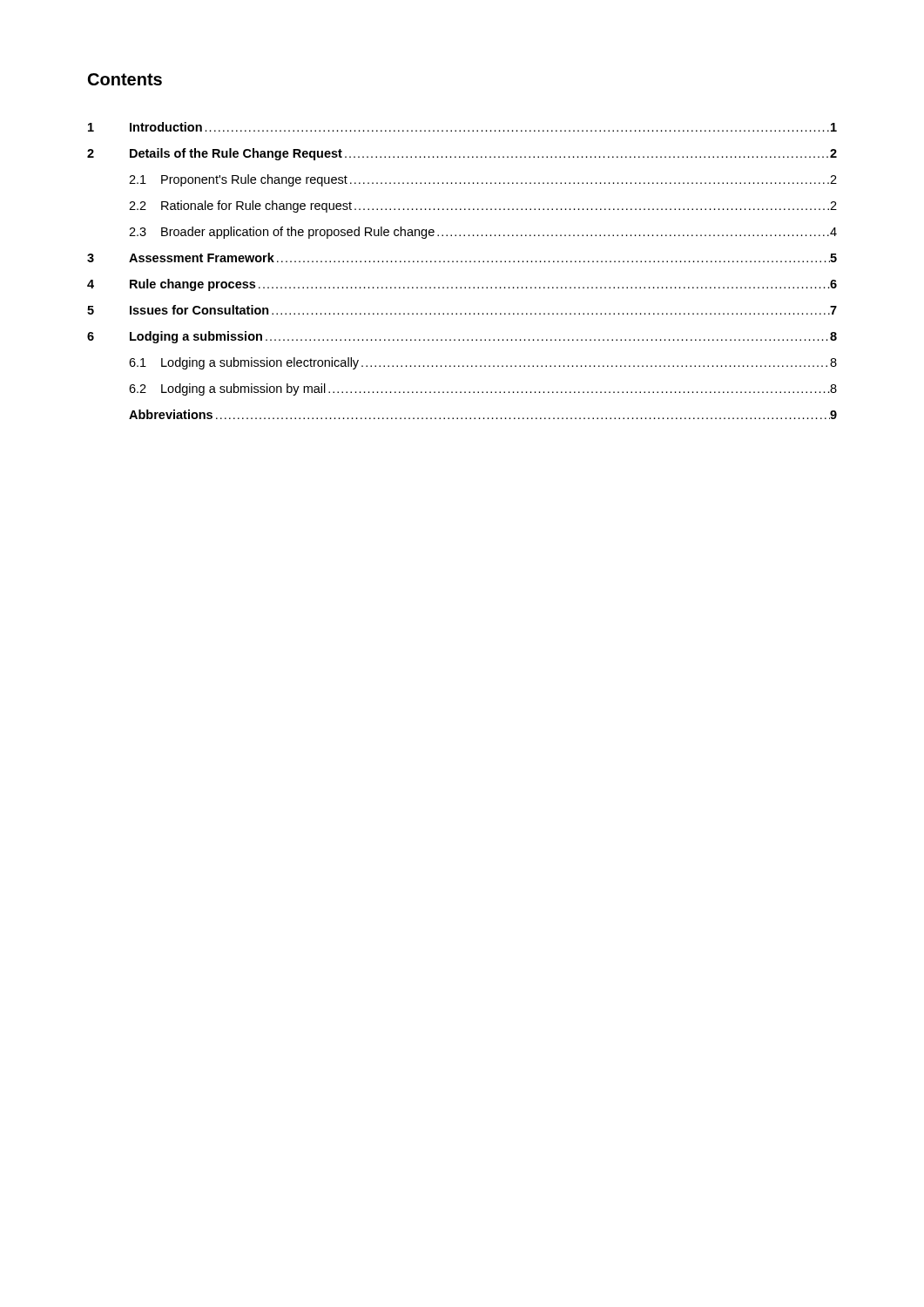Select the list item that says "Abbreviations 9"
924x1307 pixels.
point(483,415)
